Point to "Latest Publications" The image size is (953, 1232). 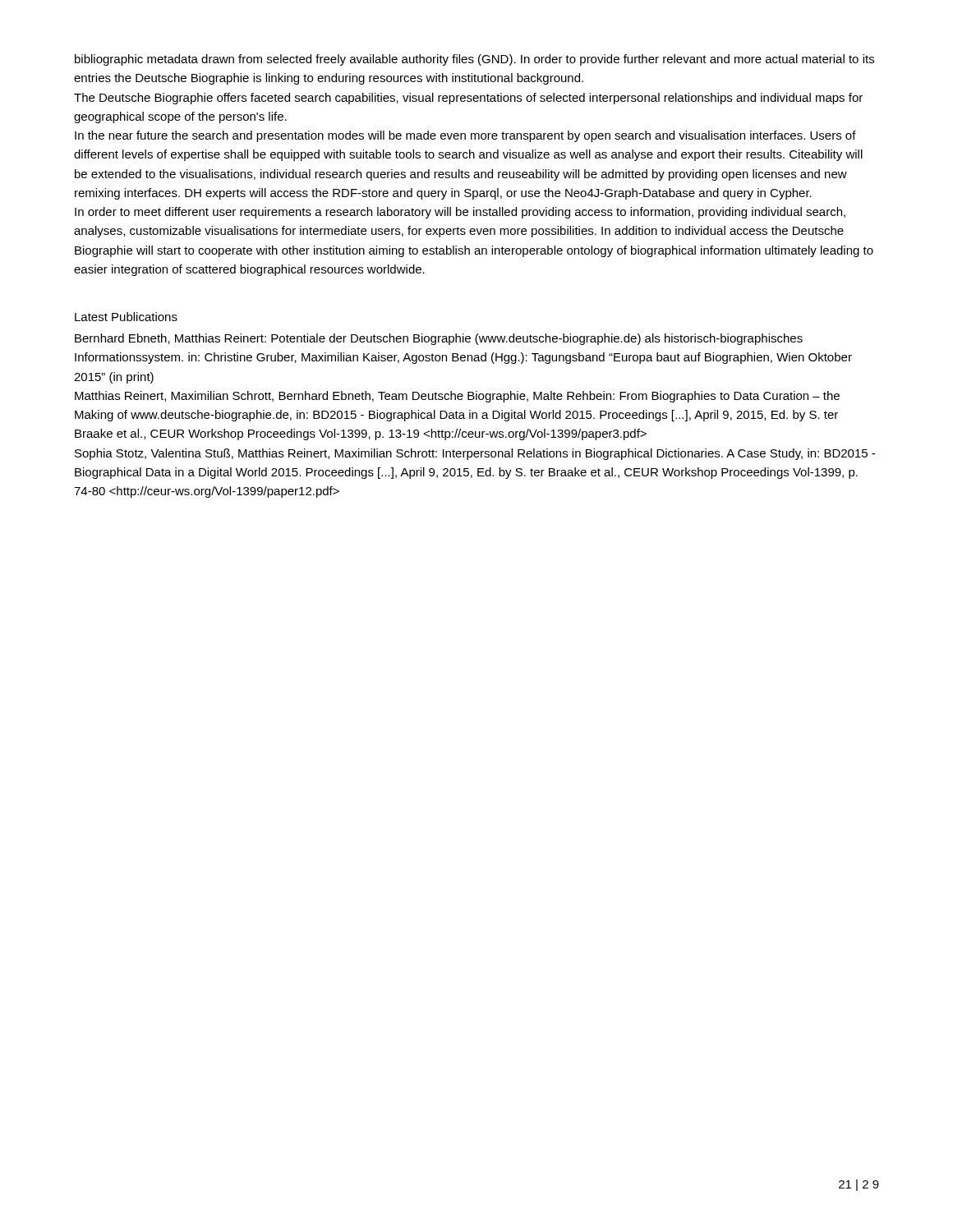126,317
